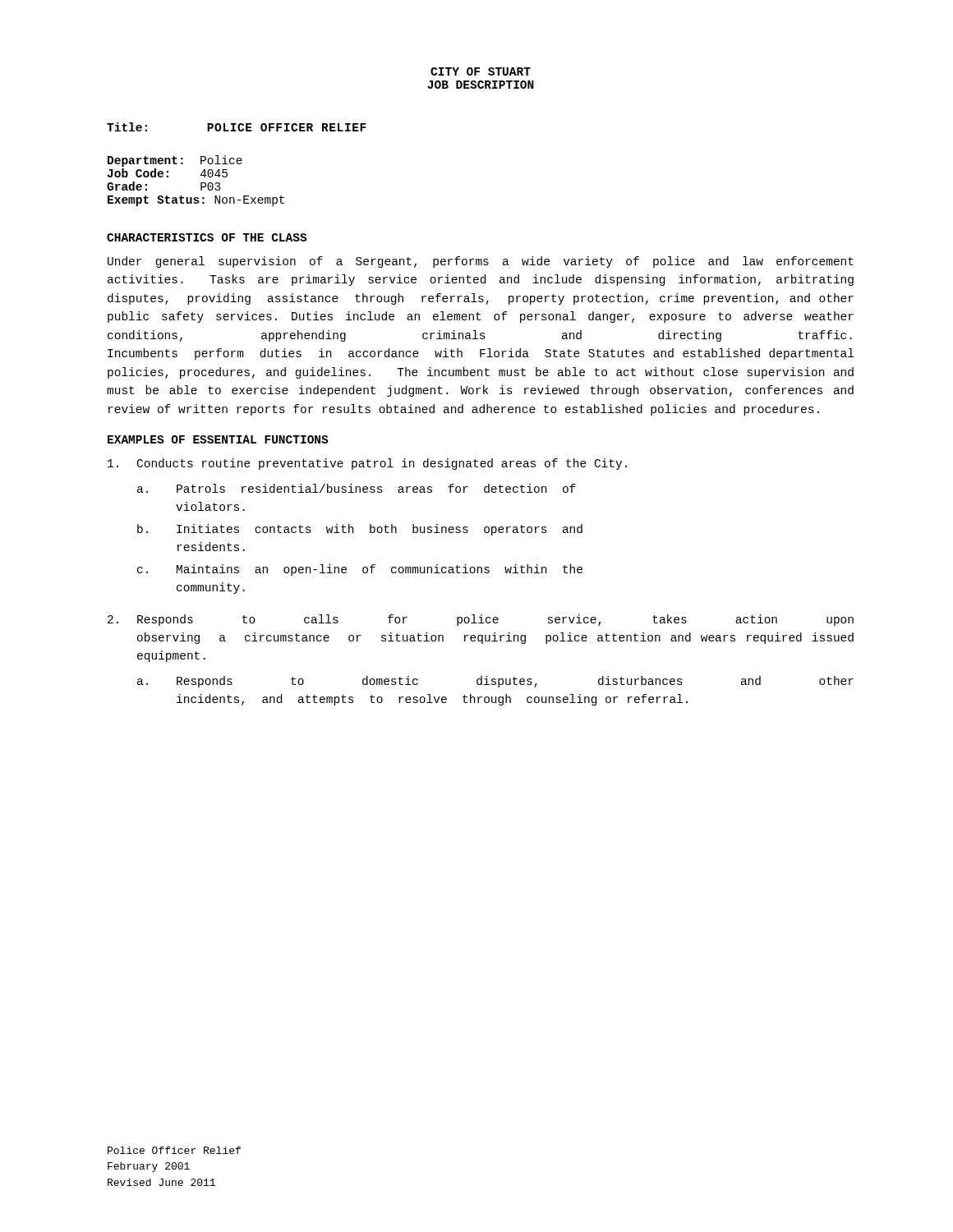Find the text block that reads "Under general supervision"
This screenshot has width=953, height=1232.
(481, 336)
